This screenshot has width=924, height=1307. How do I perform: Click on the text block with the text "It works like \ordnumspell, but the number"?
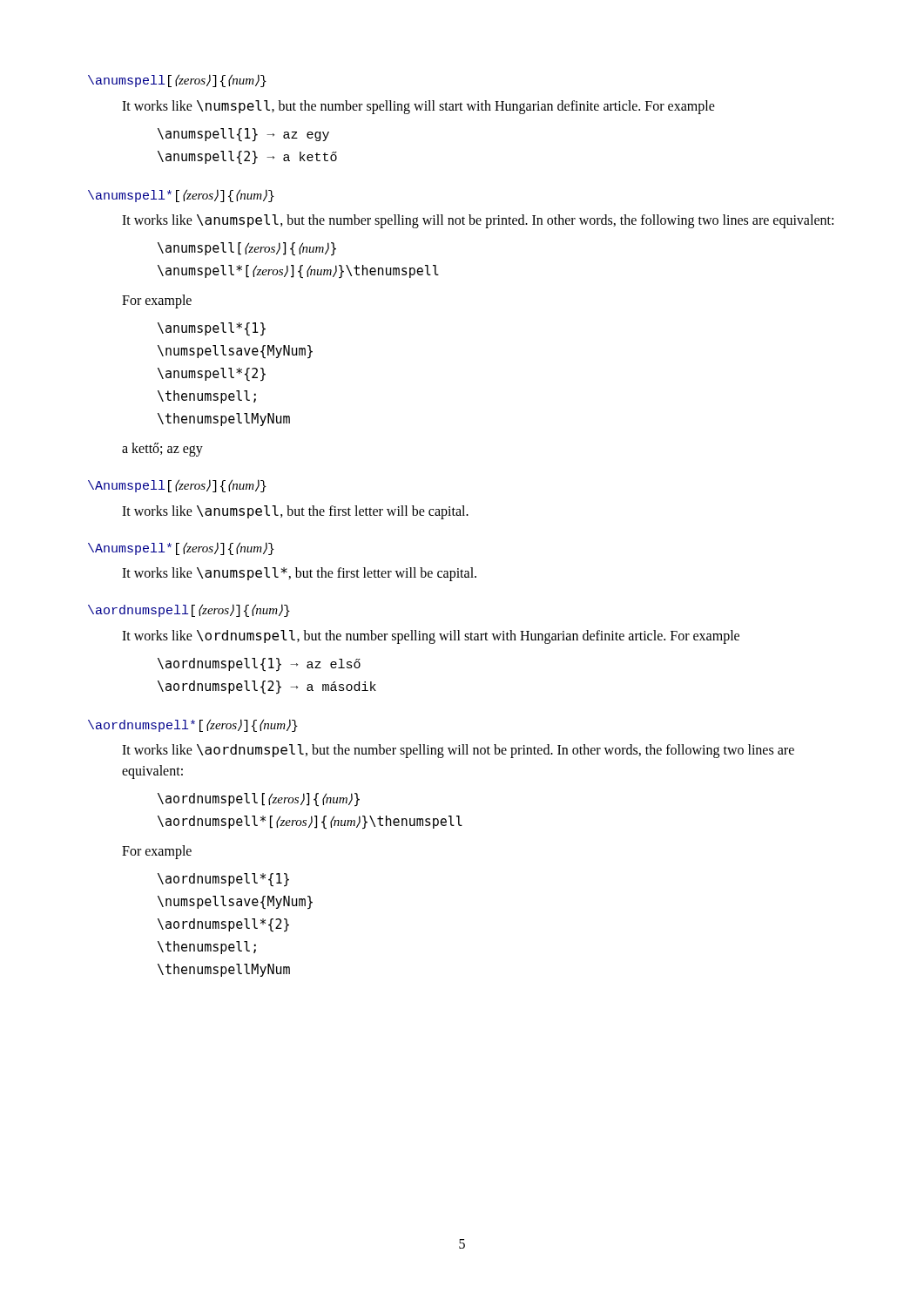479,636
